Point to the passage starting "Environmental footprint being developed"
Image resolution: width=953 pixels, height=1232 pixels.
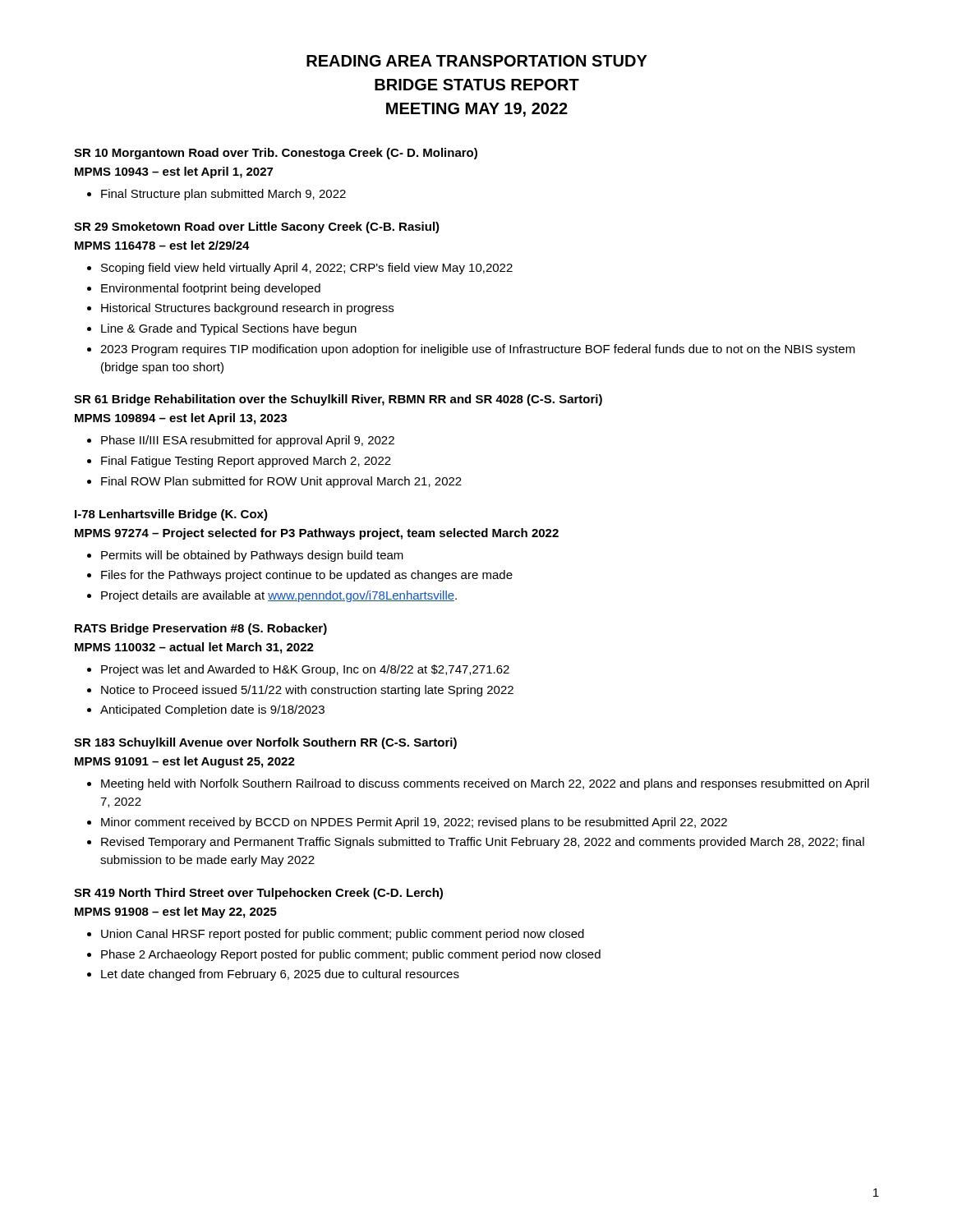211,289
